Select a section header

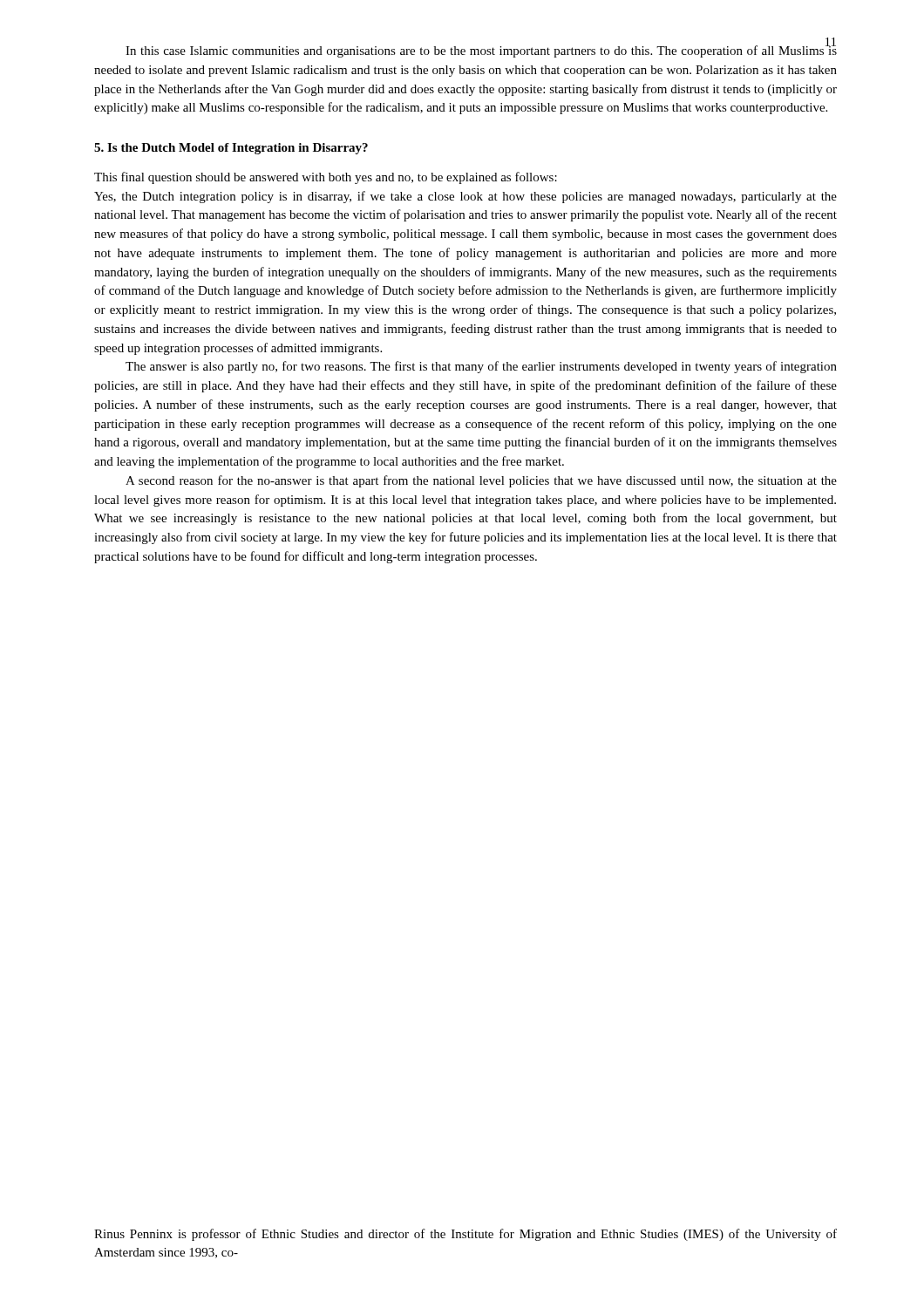click(x=231, y=147)
